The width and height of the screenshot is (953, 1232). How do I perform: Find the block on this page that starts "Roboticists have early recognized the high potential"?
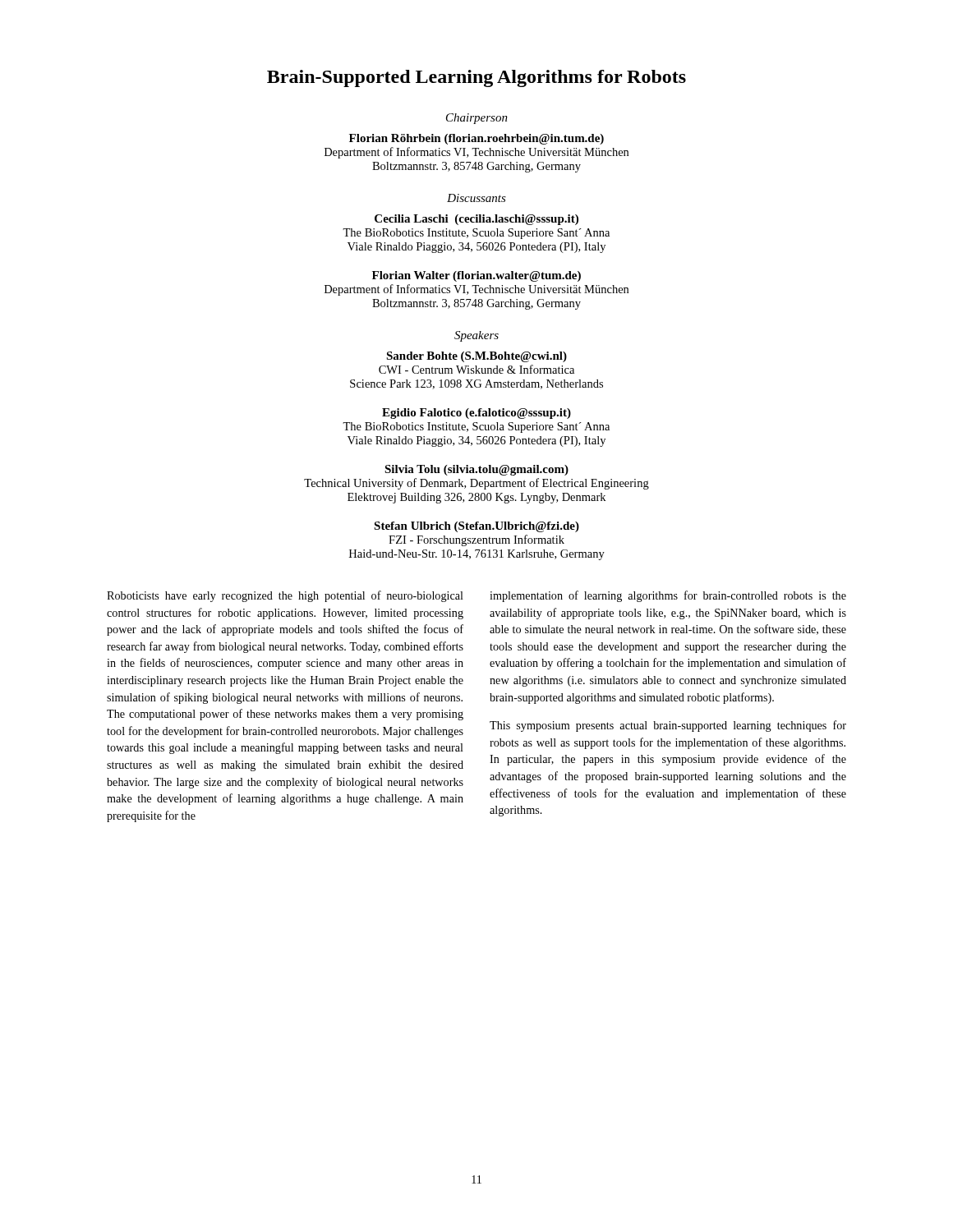pos(285,706)
